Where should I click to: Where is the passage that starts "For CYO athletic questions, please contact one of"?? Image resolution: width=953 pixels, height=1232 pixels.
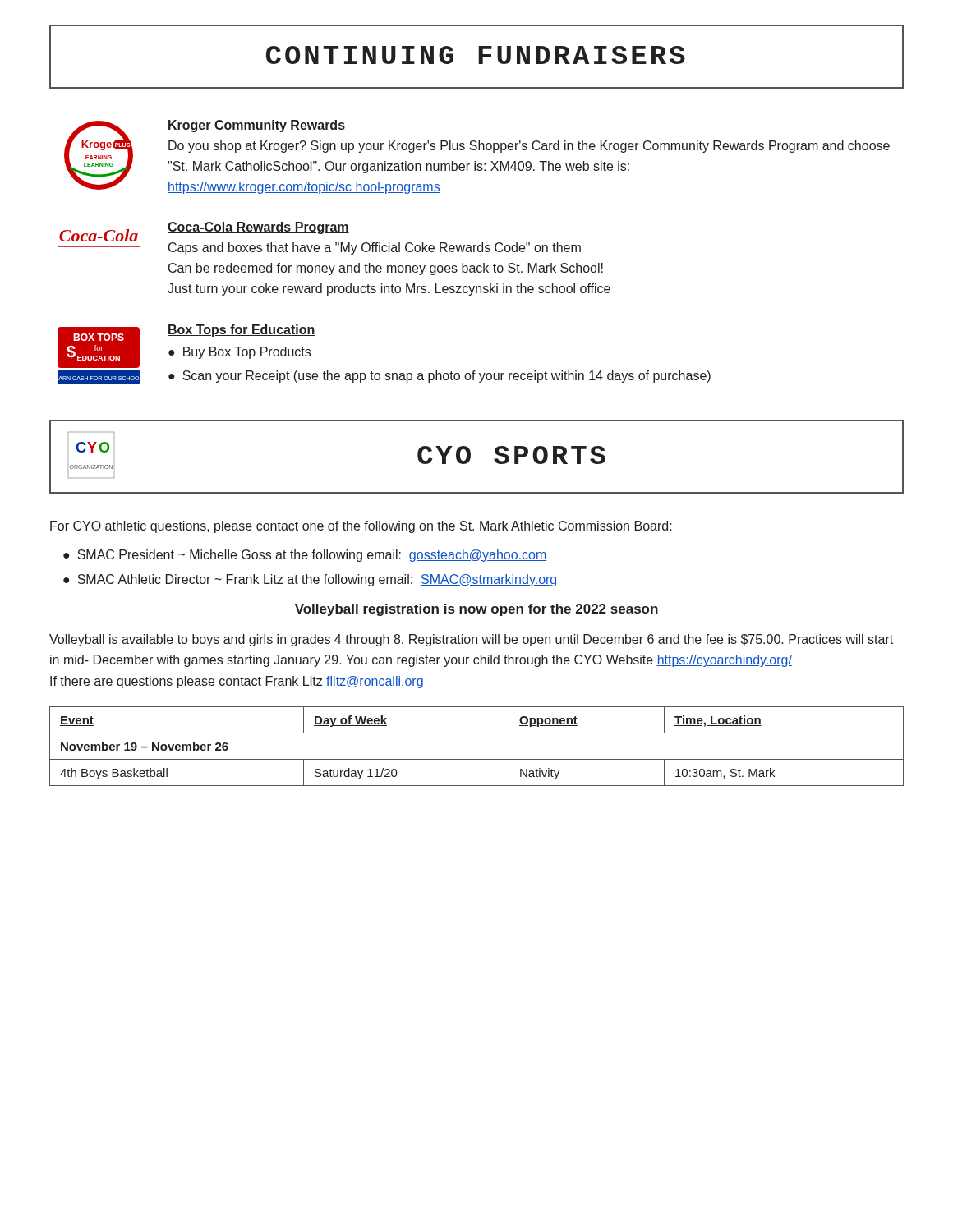(361, 526)
